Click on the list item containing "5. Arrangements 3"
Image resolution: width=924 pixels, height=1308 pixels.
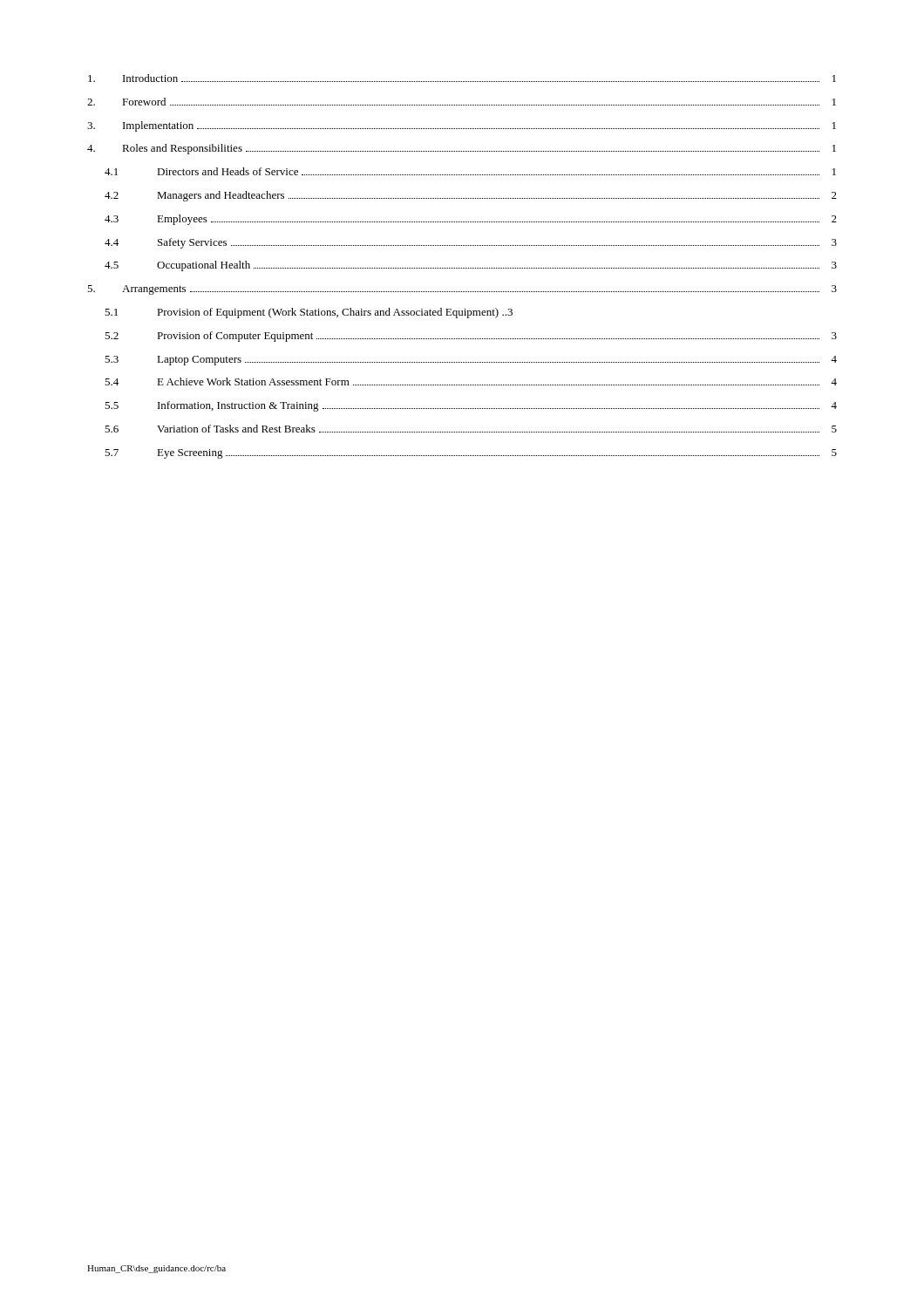462,289
